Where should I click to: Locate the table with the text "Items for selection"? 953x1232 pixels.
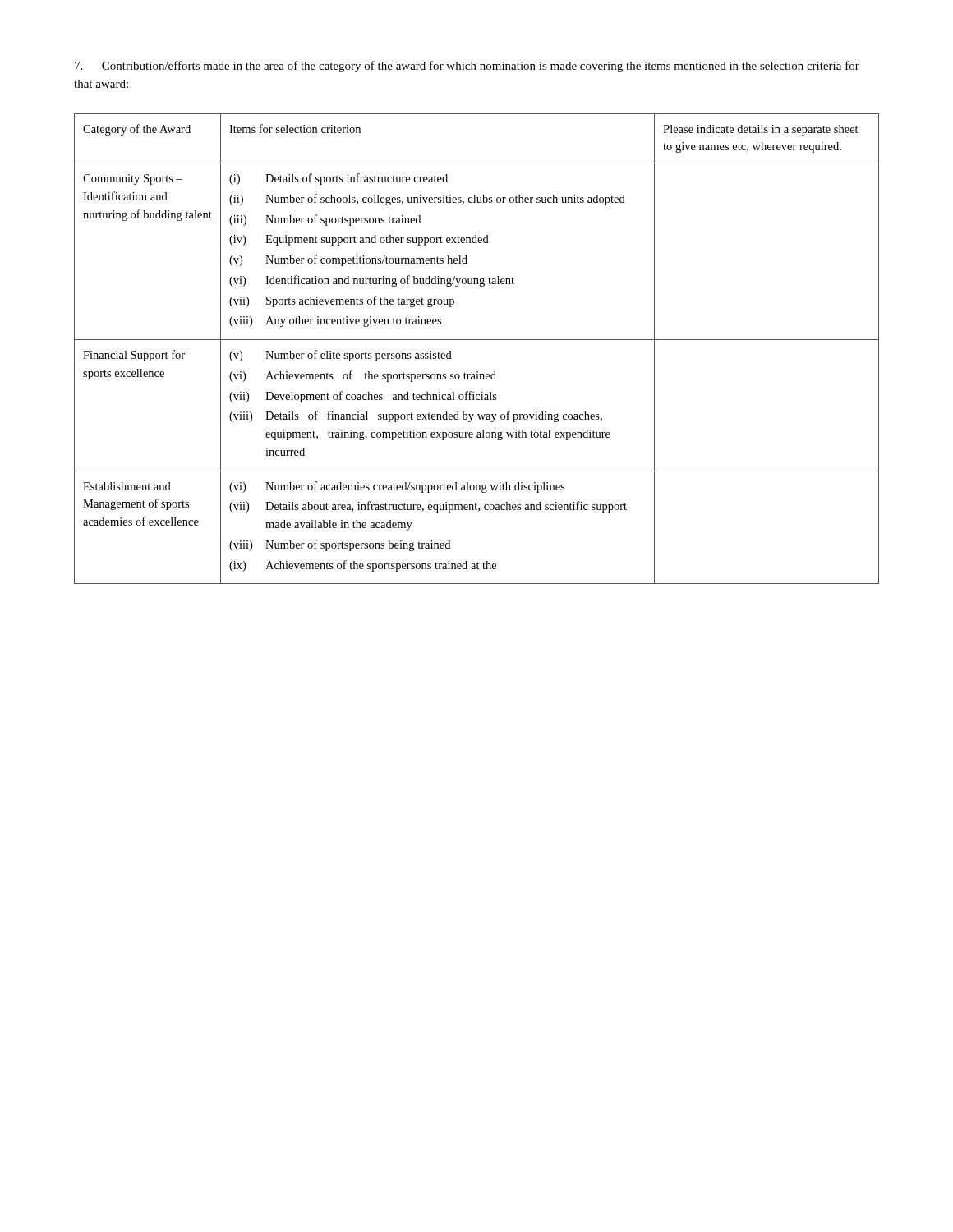click(x=476, y=349)
